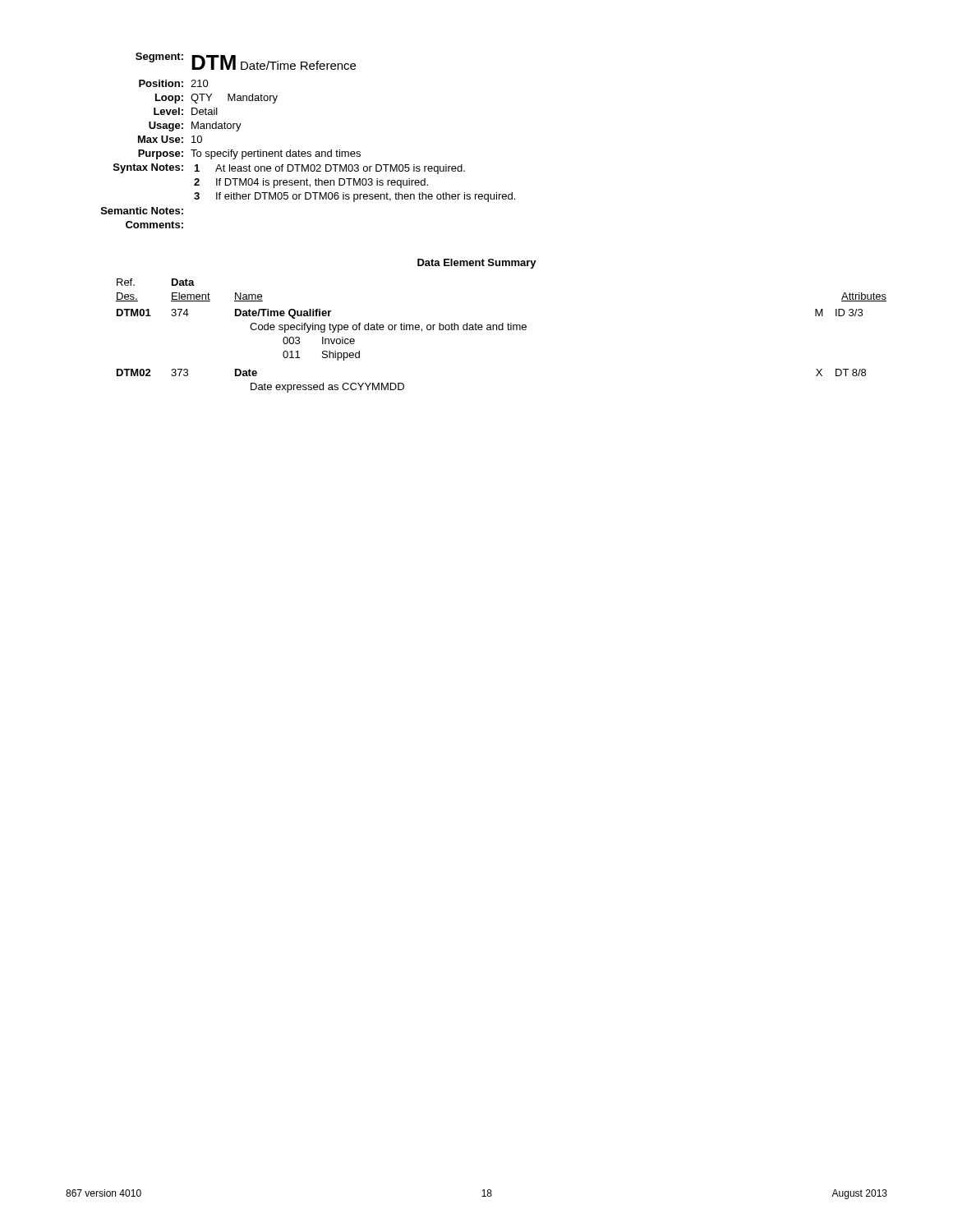Point to the text starting "Segment: DTM Date/Time Reference Position: 210"
This screenshot has width=953, height=1232.
(x=246, y=61)
